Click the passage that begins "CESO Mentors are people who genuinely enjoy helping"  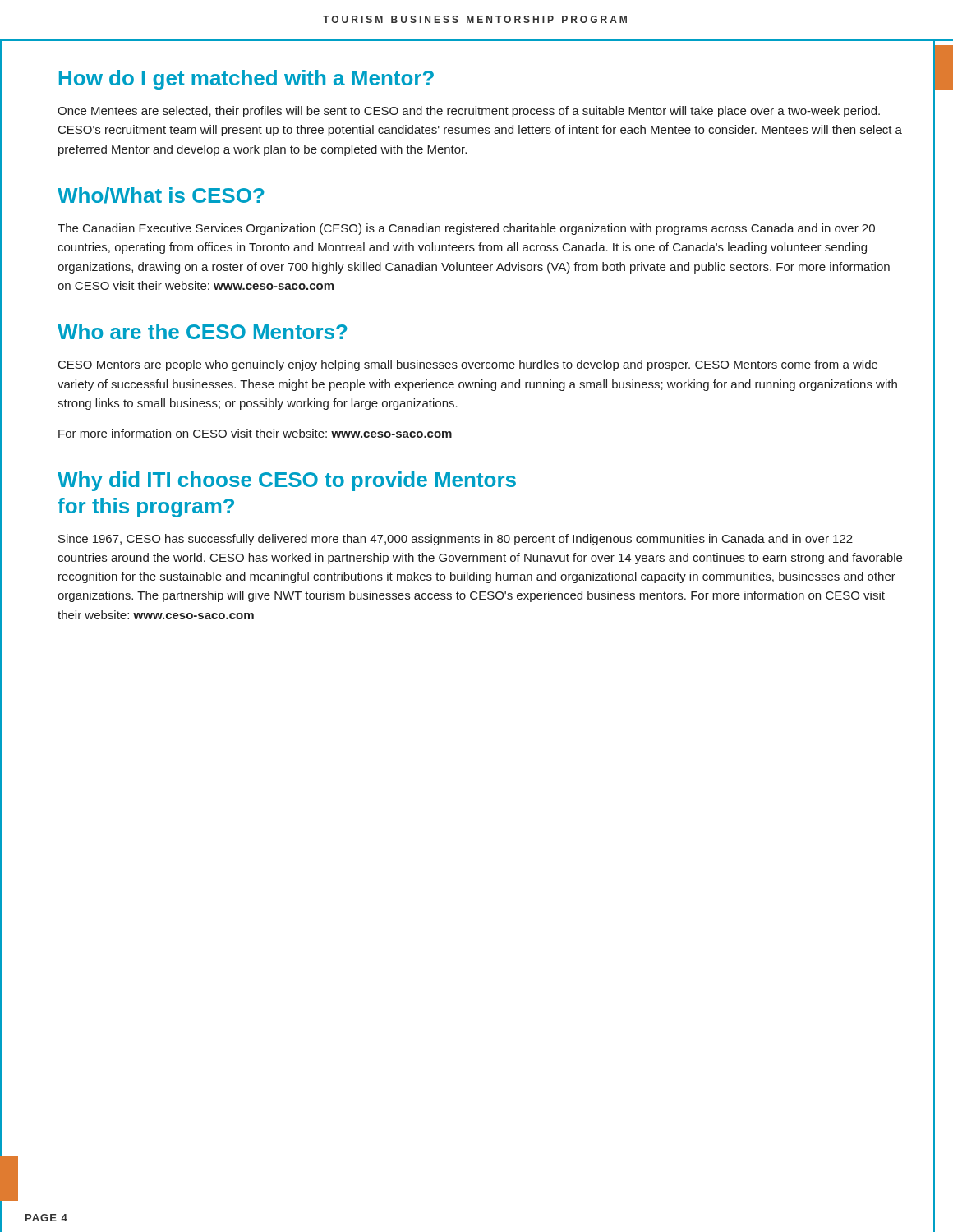[x=481, y=384]
